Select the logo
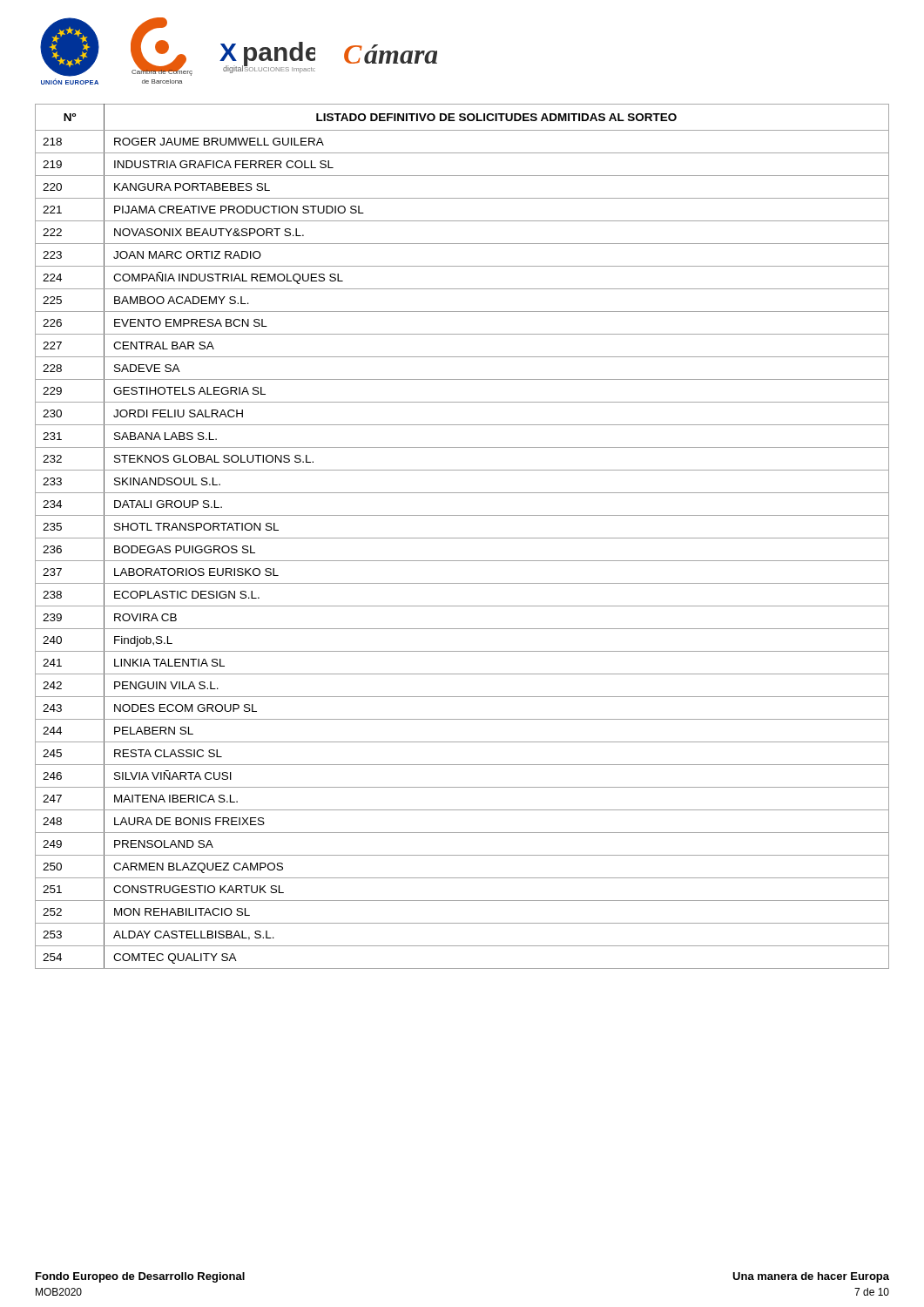The image size is (924, 1307). coord(462,49)
